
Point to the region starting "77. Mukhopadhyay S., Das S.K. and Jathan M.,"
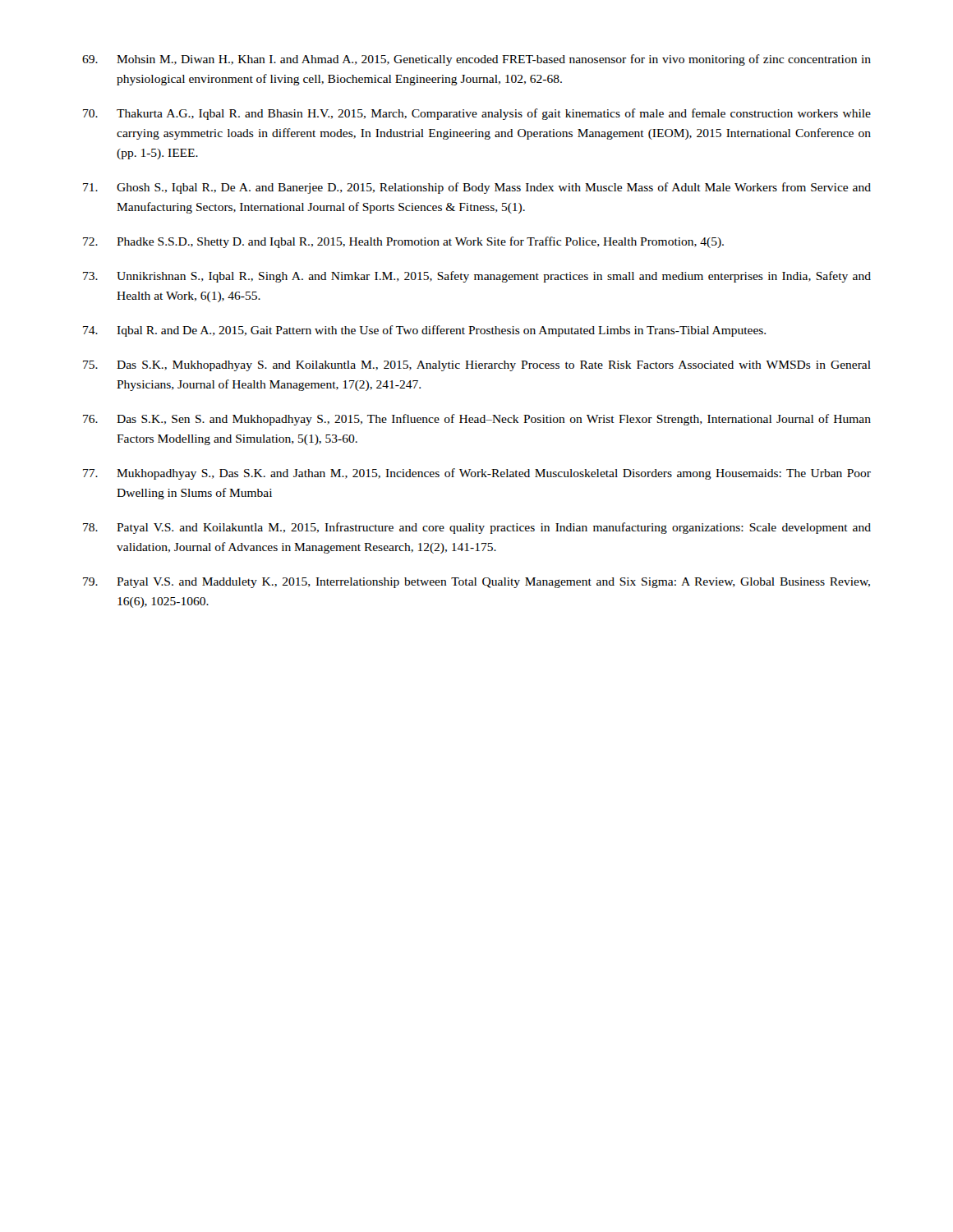476,483
